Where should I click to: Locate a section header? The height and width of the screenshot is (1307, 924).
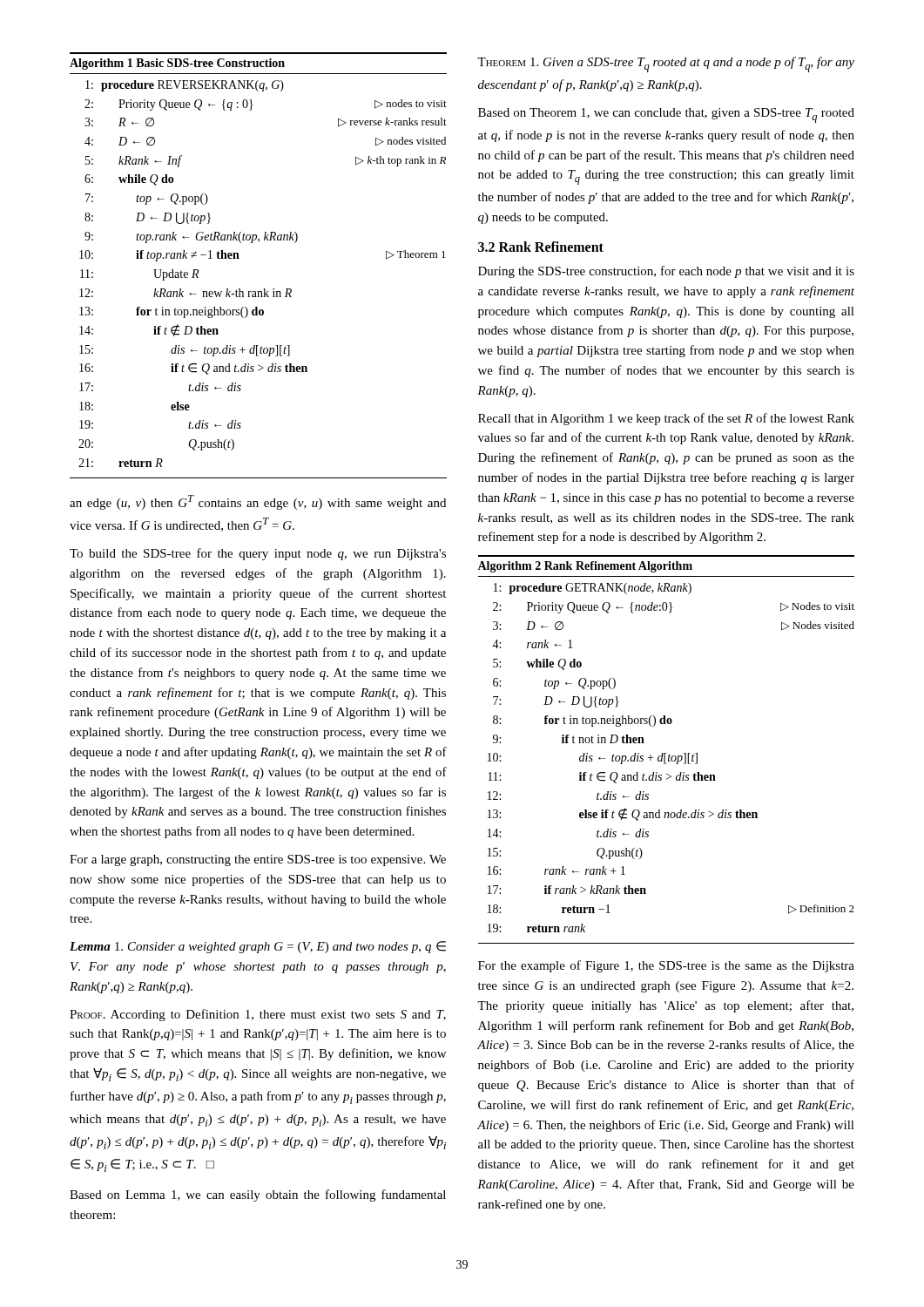pyautogui.click(x=666, y=247)
